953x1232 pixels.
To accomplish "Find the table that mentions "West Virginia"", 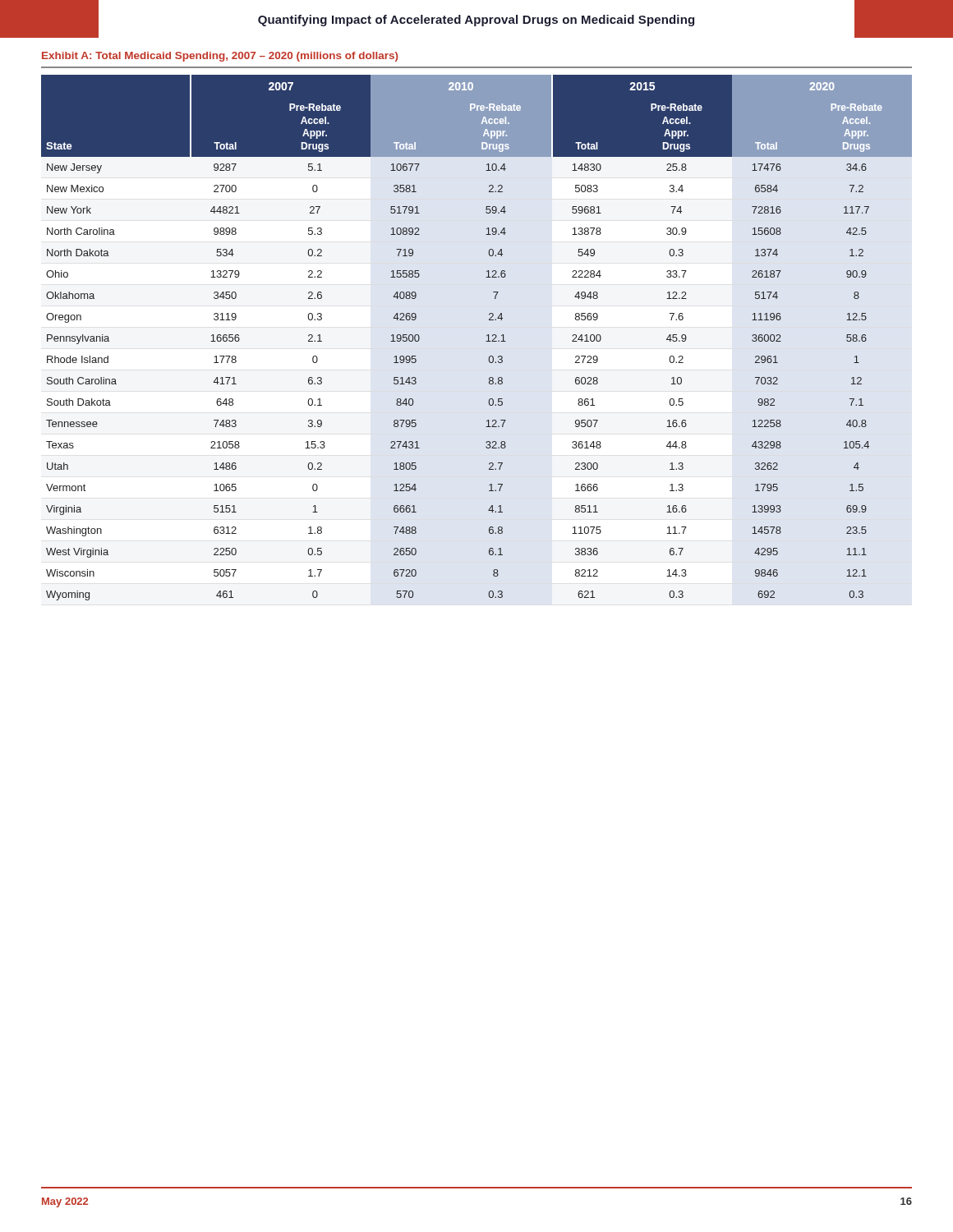I will 476,340.
